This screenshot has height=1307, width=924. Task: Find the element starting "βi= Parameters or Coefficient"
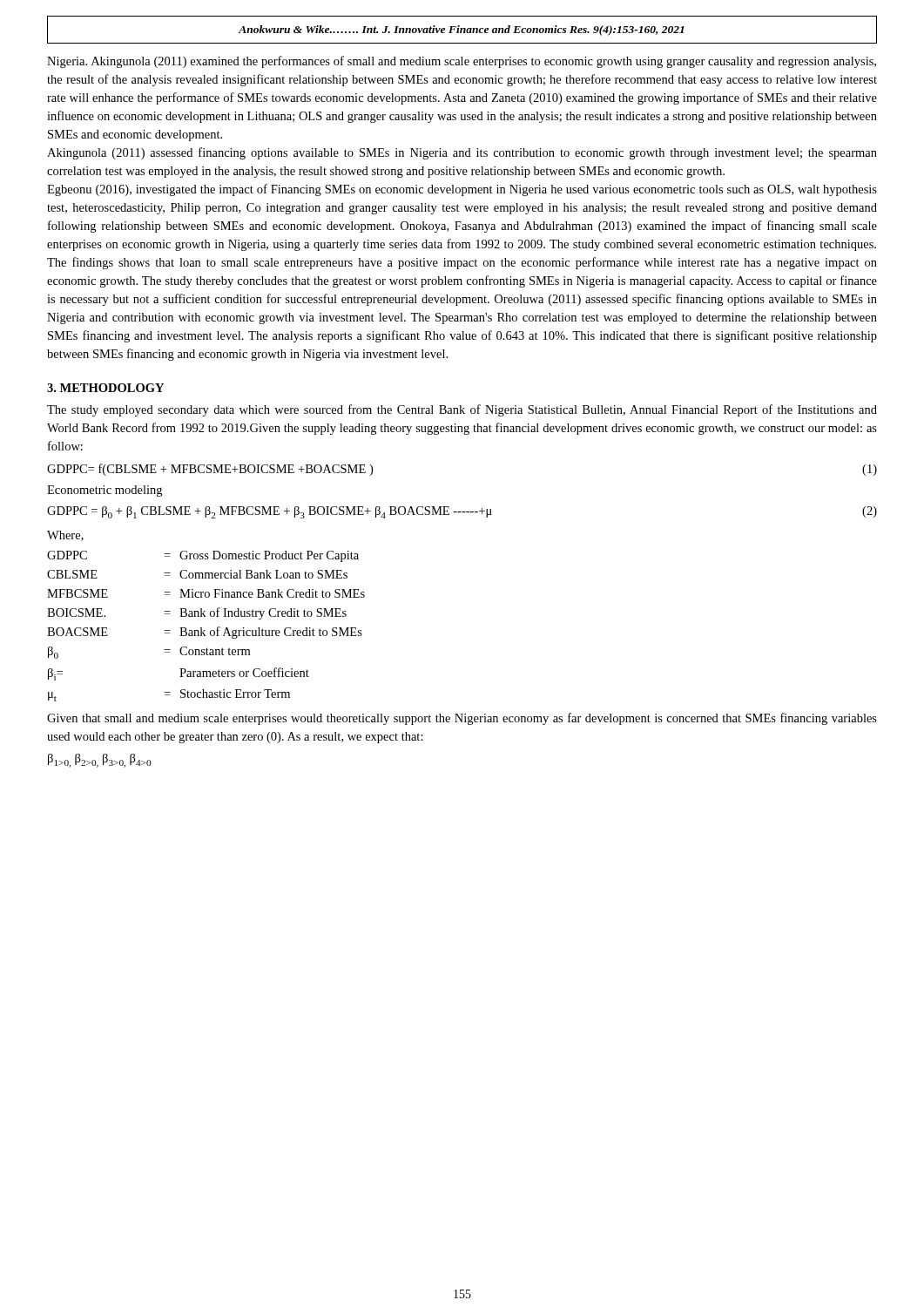[179, 674]
